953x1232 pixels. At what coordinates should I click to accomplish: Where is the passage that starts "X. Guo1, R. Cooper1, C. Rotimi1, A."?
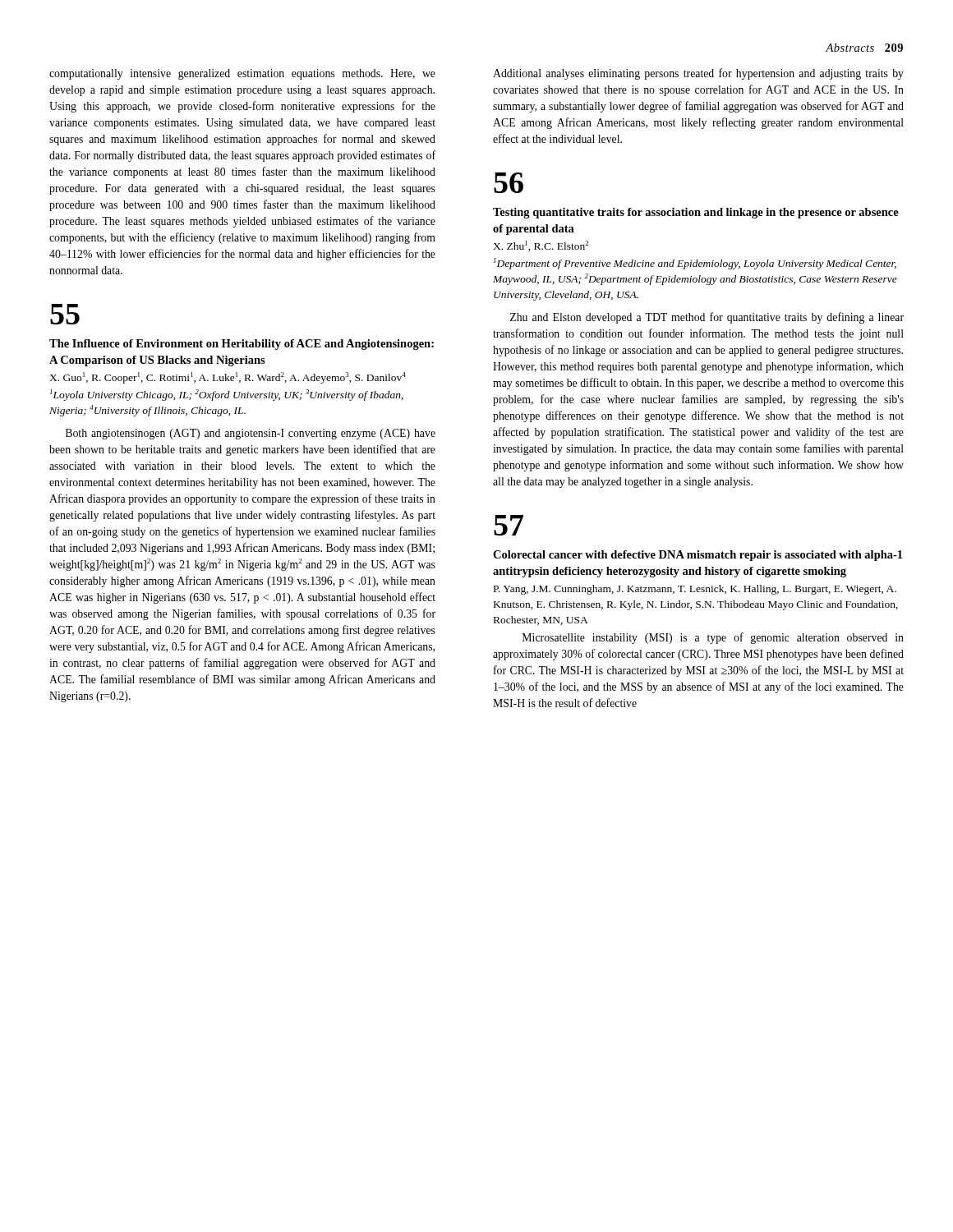227,377
